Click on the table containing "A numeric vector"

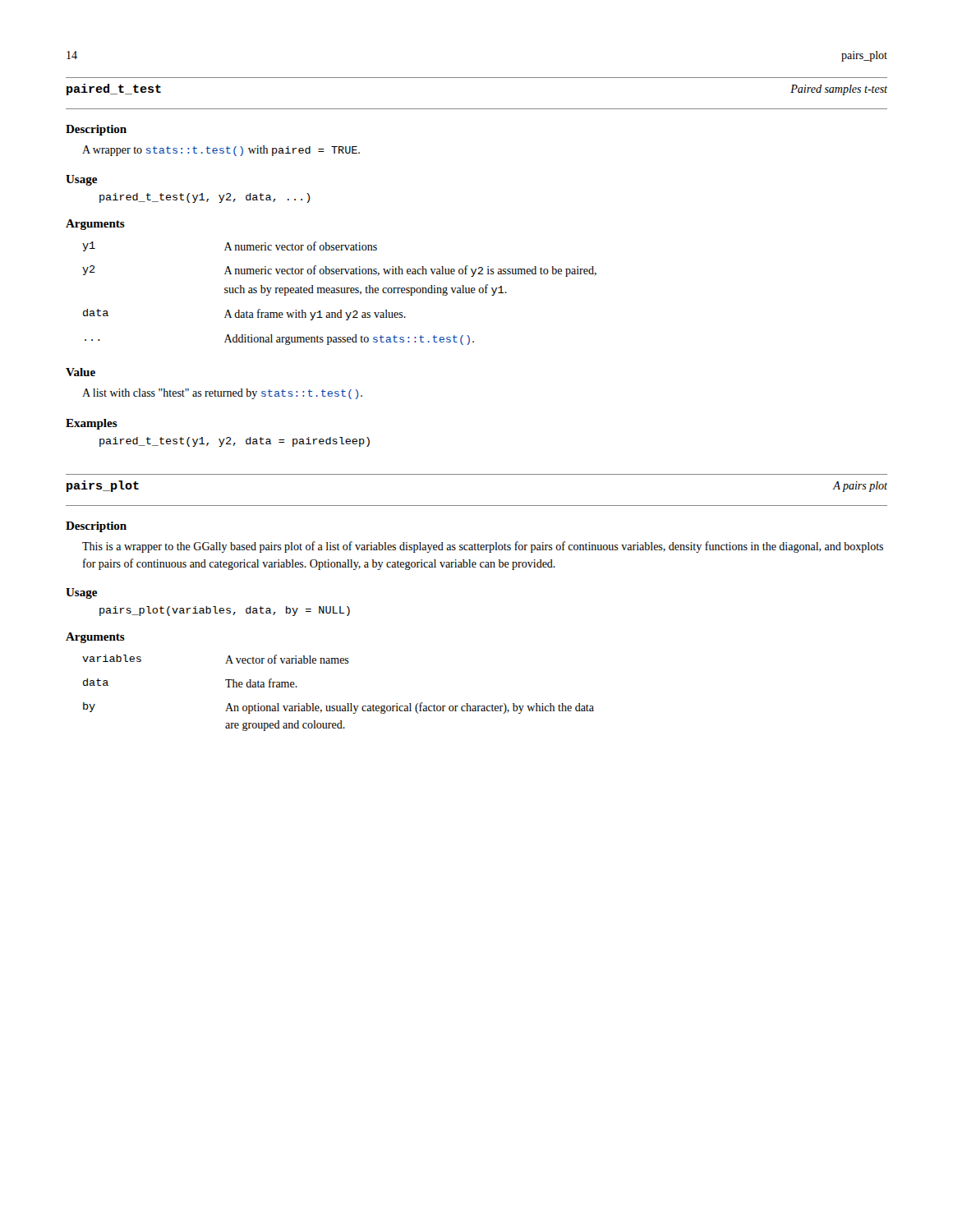[x=476, y=294]
